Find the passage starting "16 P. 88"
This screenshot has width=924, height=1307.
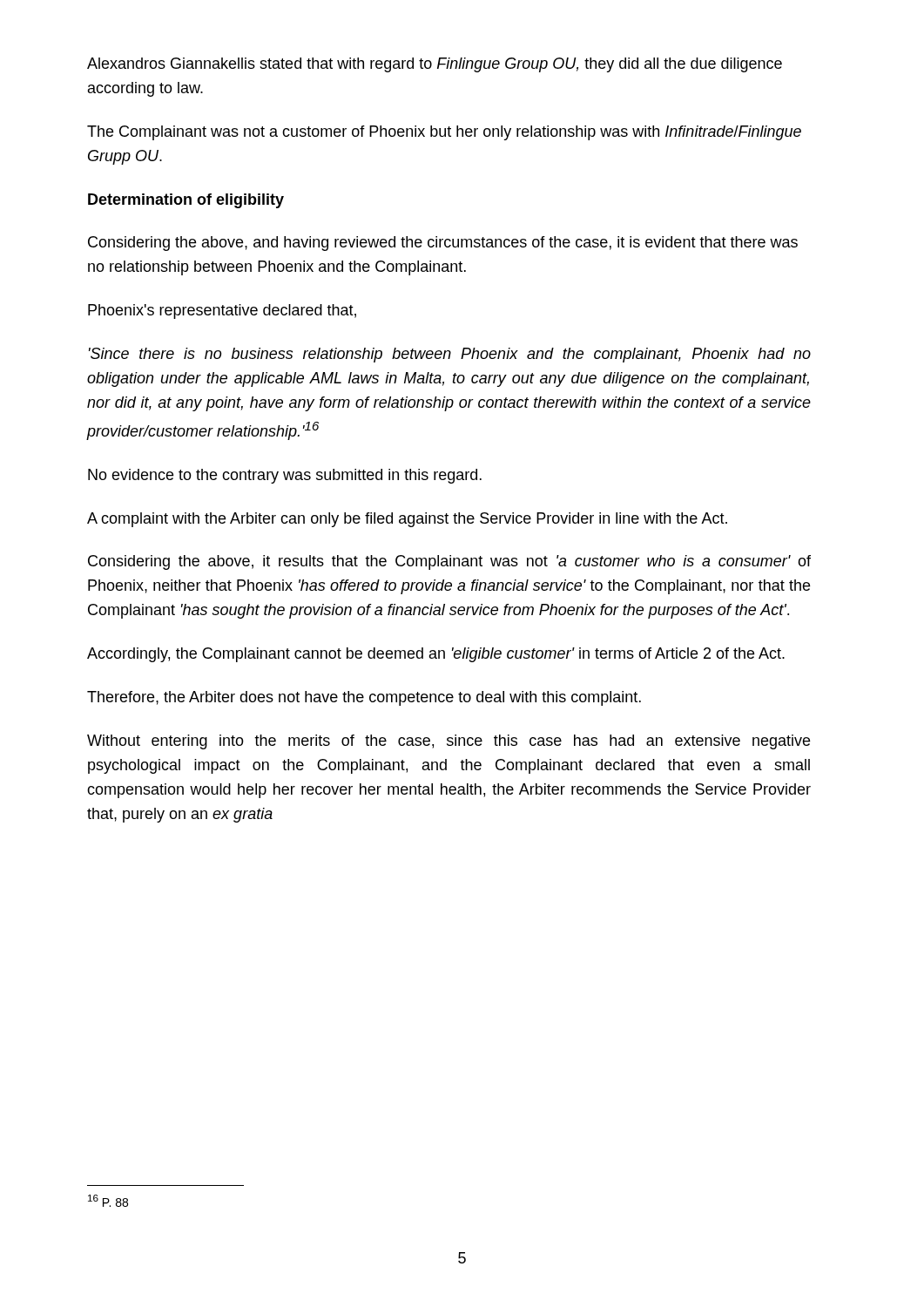(108, 1200)
